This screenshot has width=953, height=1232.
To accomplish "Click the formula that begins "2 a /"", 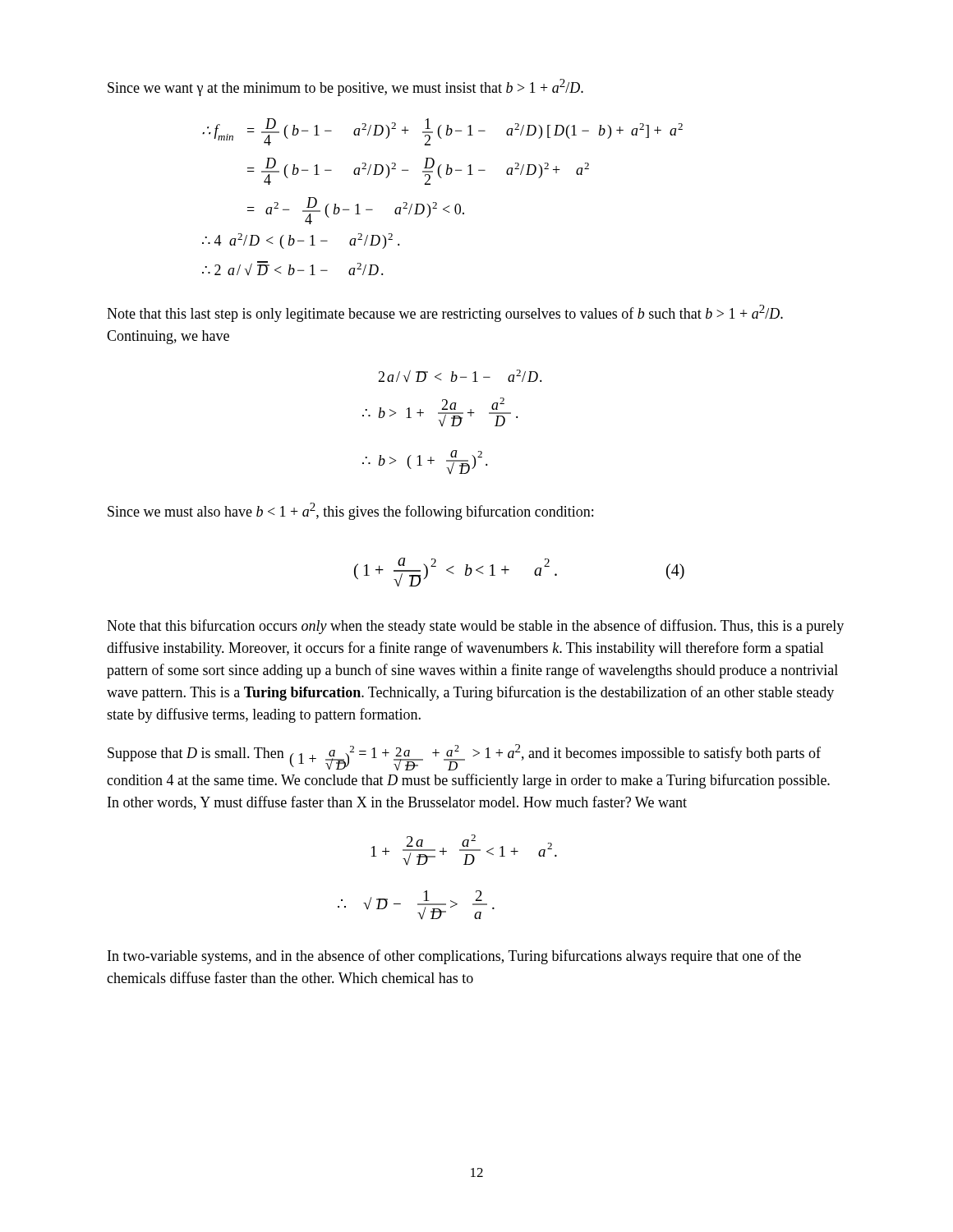I will [x=476, y=423].
